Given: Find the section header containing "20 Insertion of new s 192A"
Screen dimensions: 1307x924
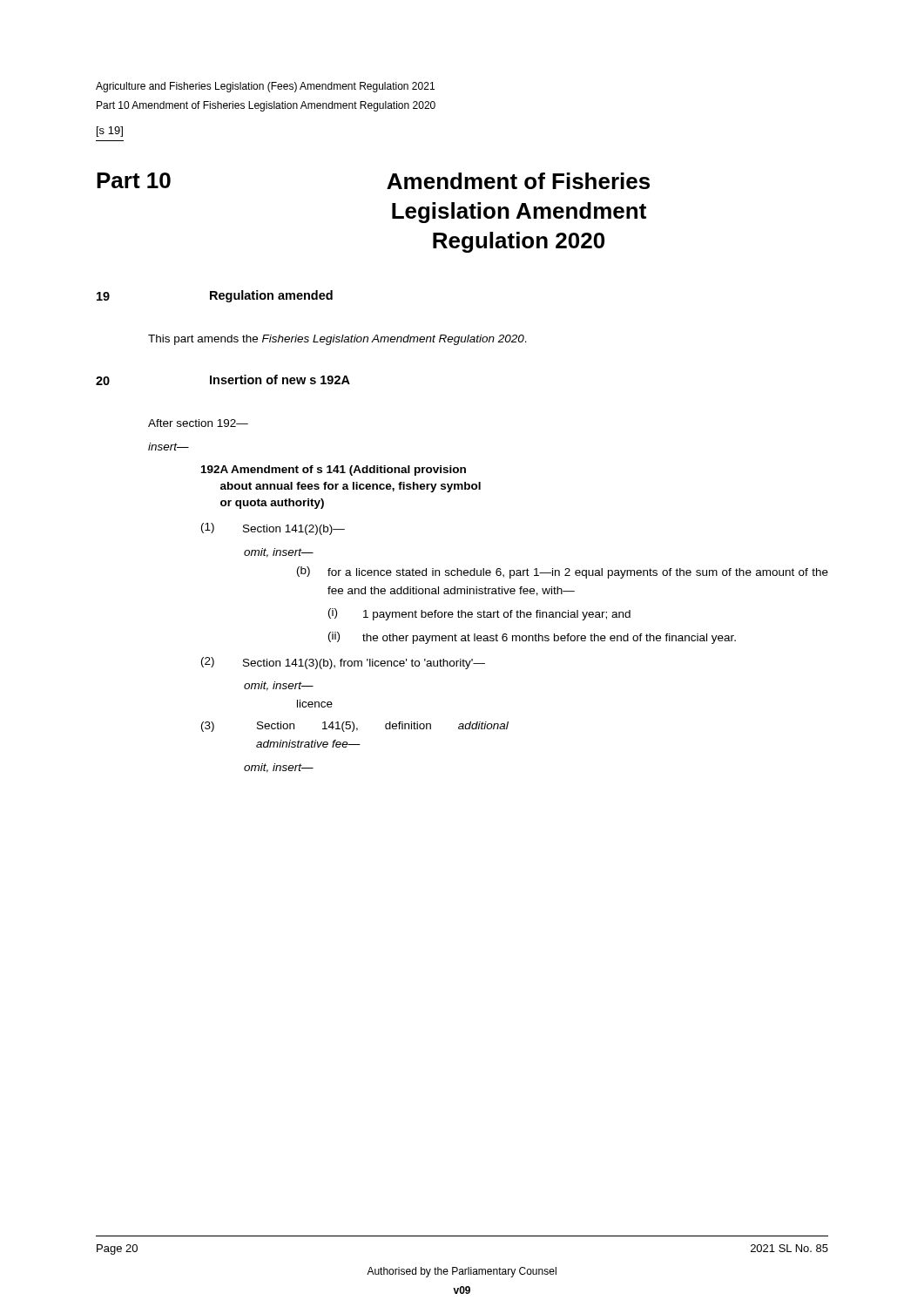Looking at the screenshot, I should coord(223,380).
